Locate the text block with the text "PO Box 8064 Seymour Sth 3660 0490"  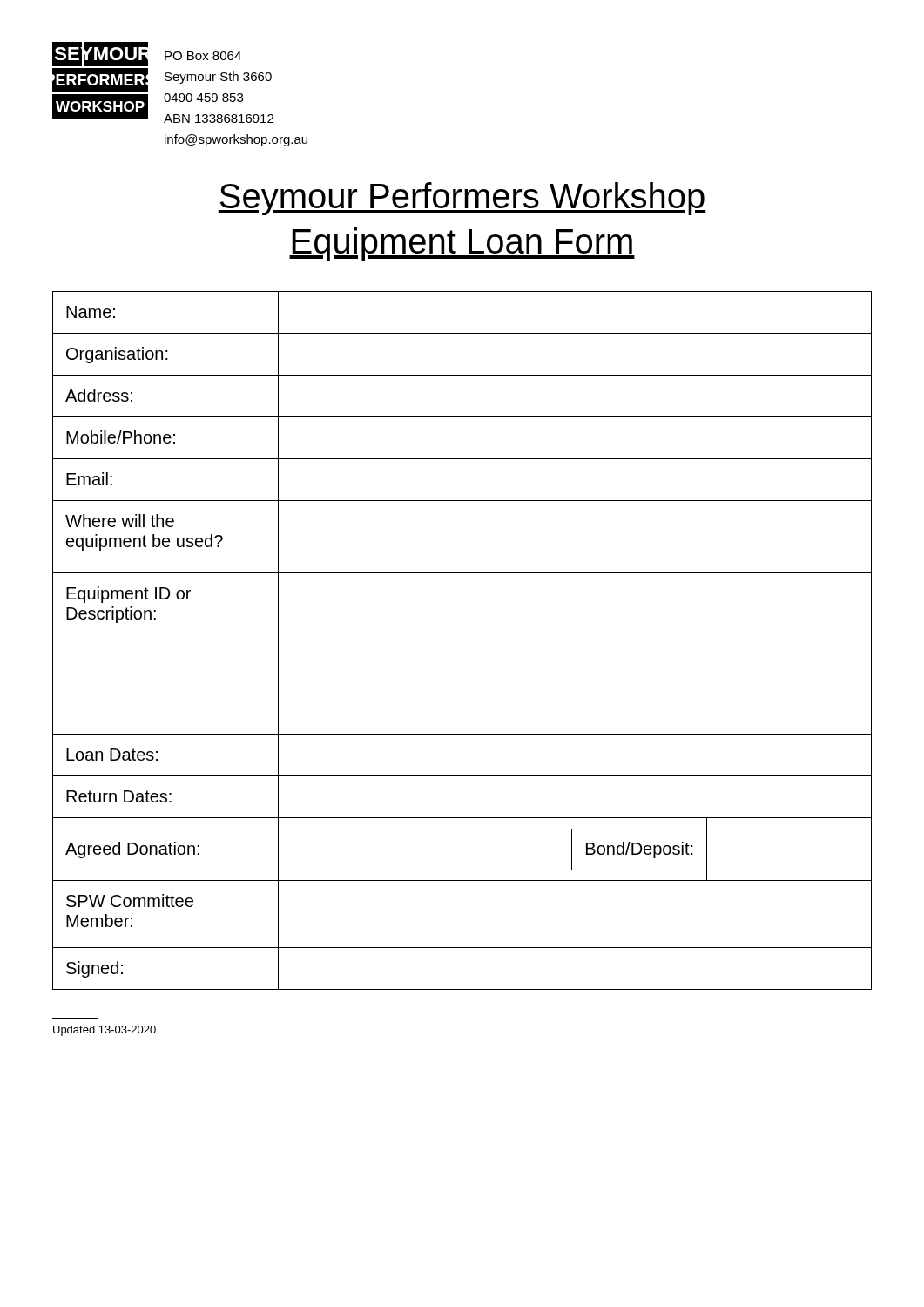(x=236, y=97)
